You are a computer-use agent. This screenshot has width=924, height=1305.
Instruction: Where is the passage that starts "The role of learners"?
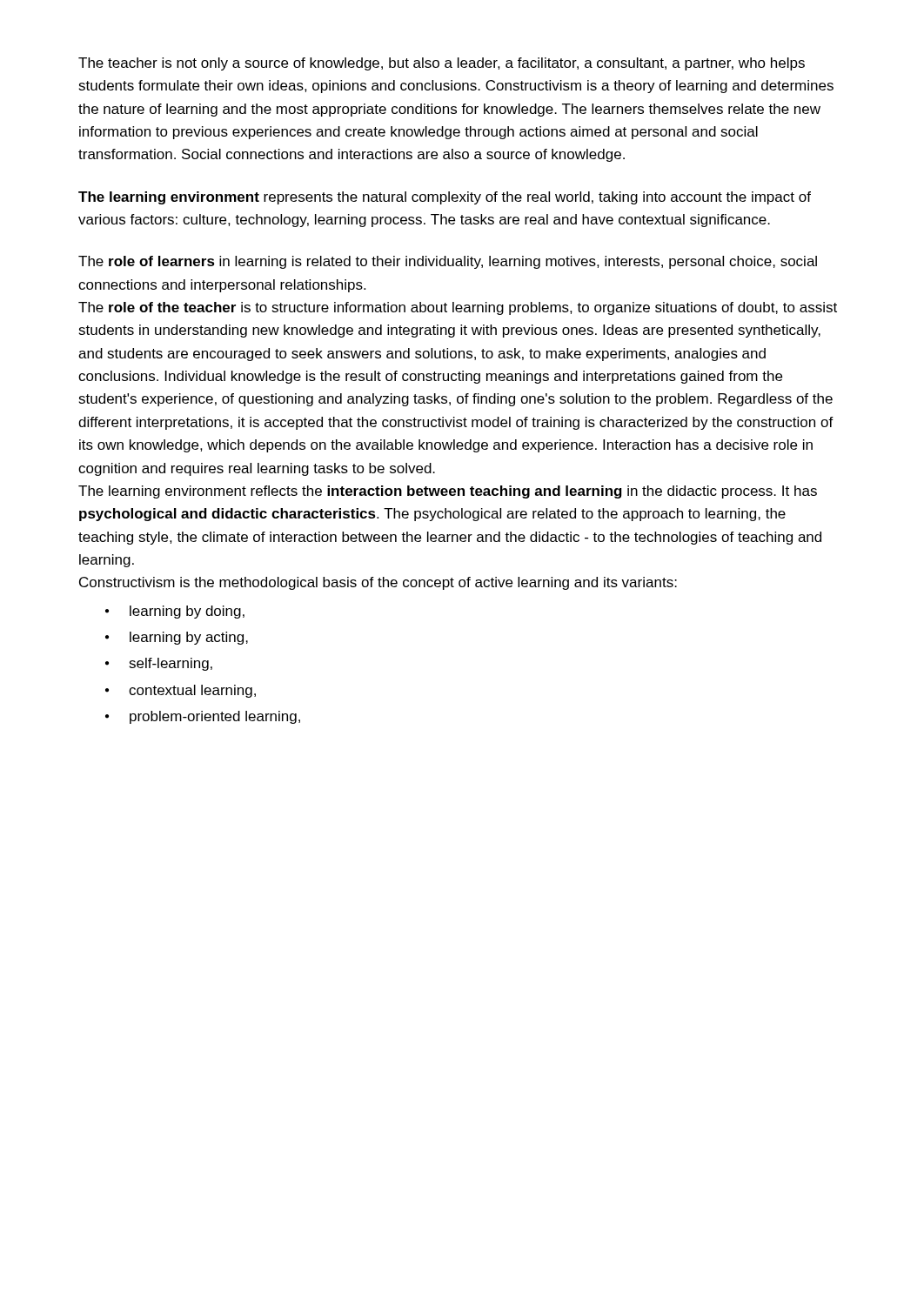pos(462,274)
